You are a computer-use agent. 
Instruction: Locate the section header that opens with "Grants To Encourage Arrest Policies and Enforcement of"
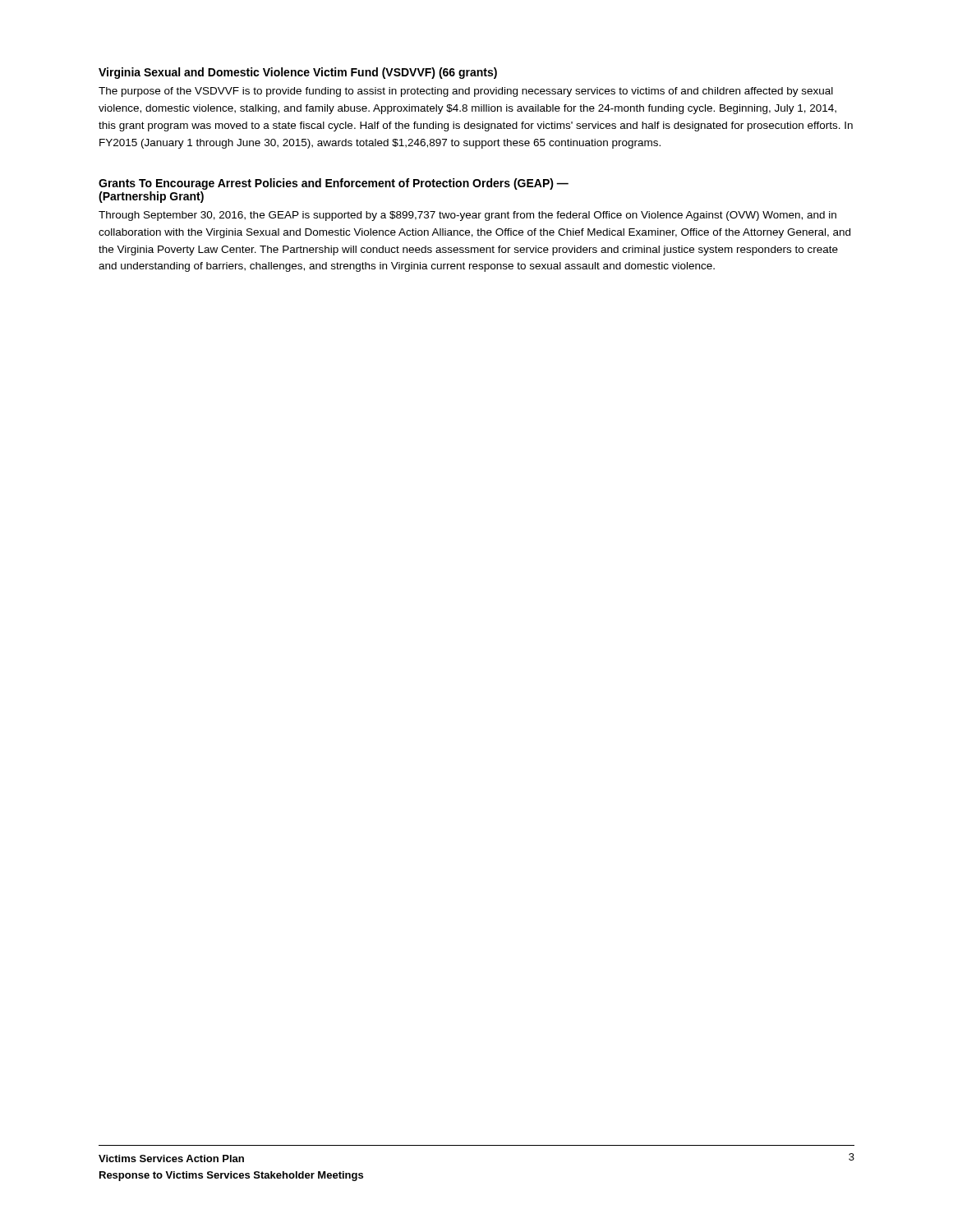click(x=333, y=189)
